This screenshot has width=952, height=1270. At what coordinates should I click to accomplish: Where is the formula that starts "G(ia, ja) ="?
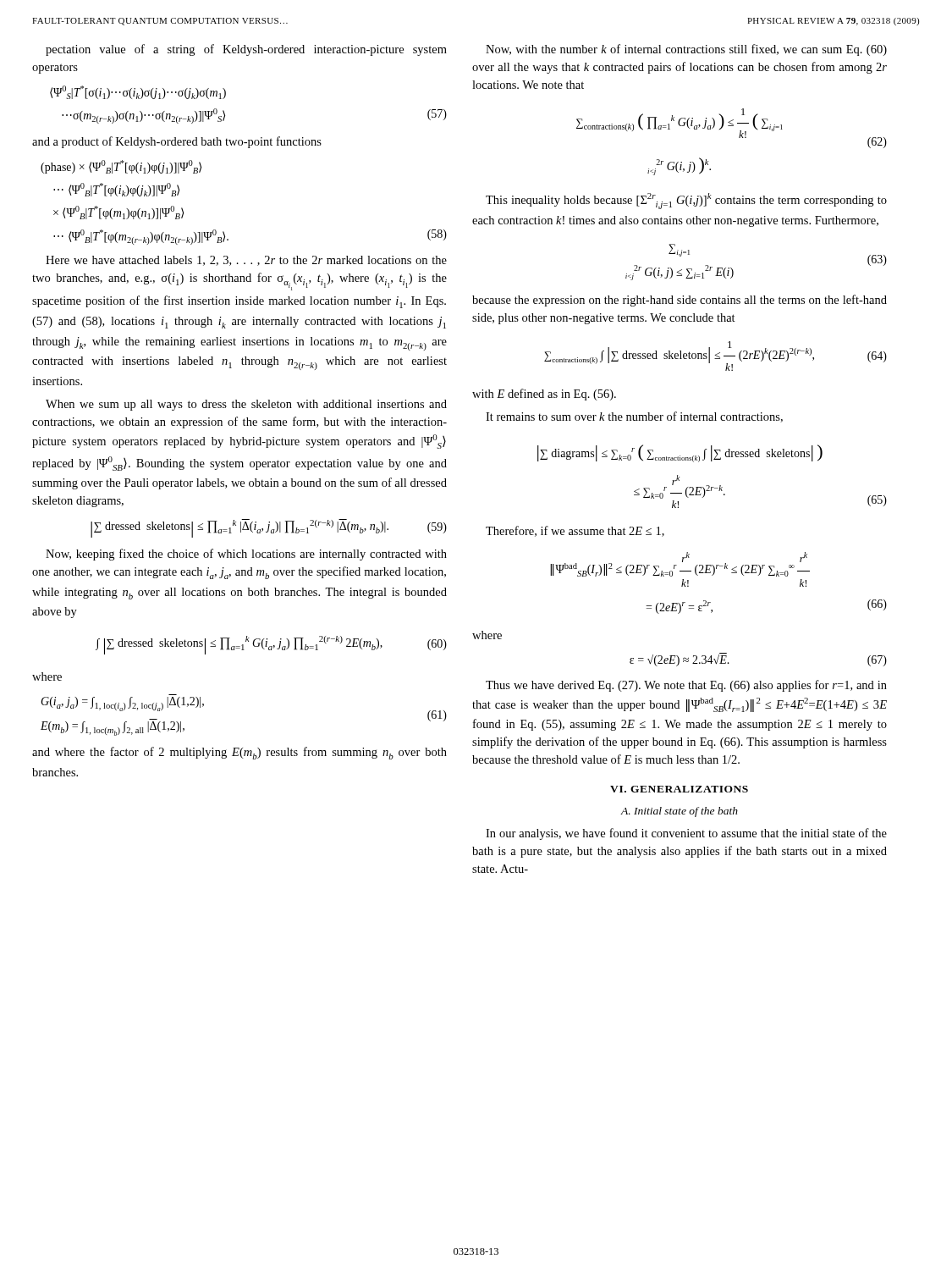click(x=127, y=722)
